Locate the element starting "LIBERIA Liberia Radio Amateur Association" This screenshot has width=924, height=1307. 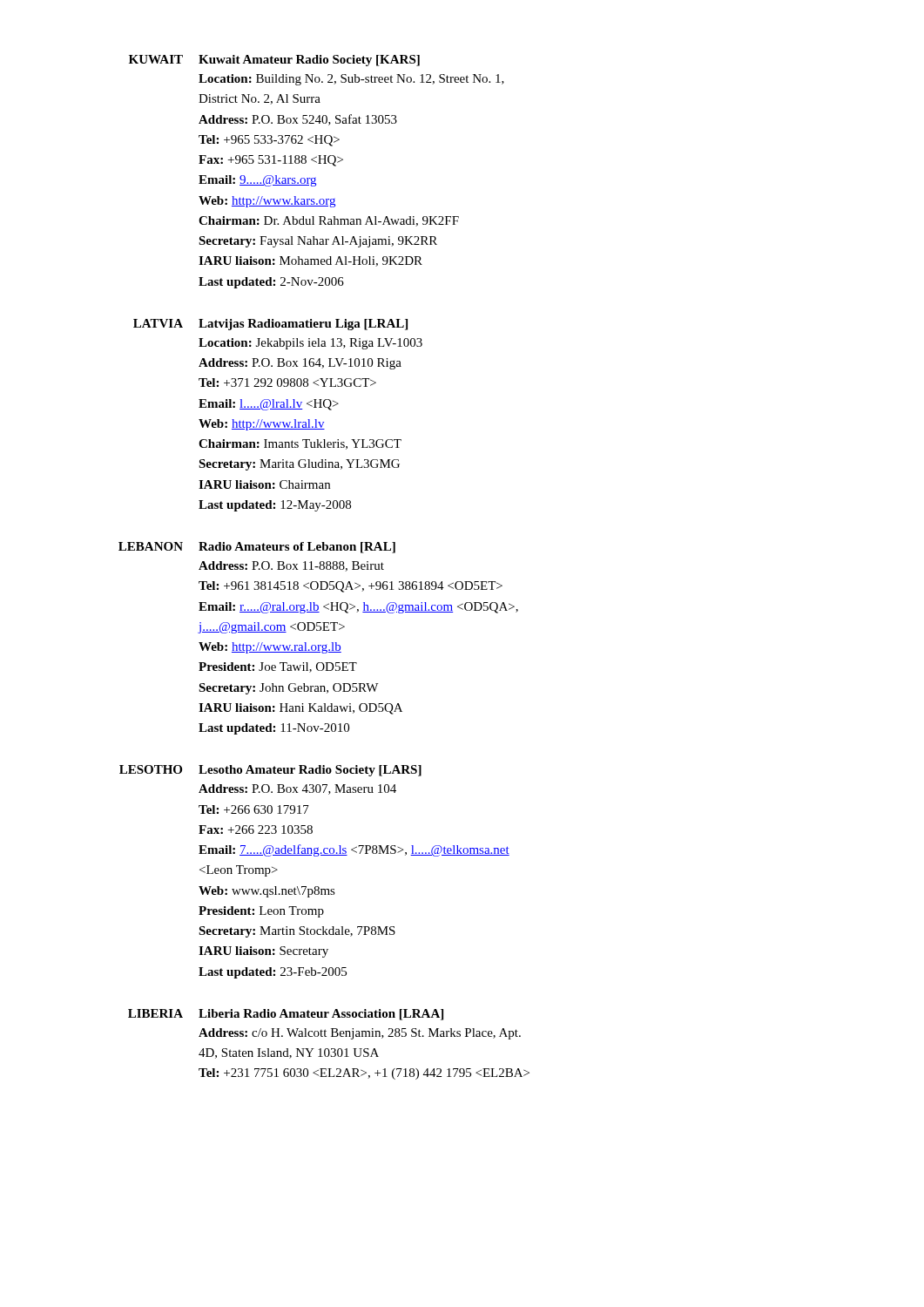point(462,1045)
